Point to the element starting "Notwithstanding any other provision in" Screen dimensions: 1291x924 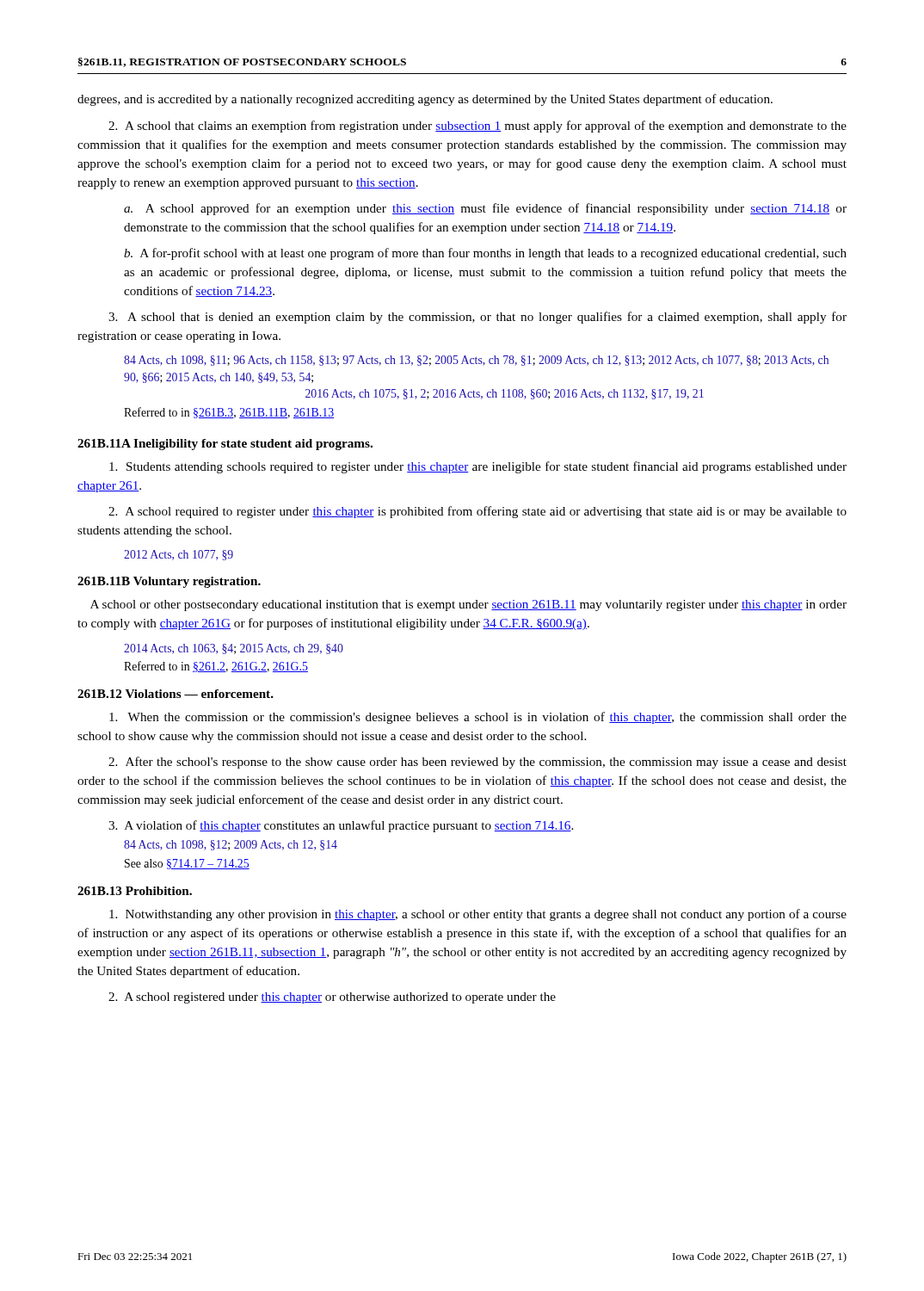click(462, 942)
